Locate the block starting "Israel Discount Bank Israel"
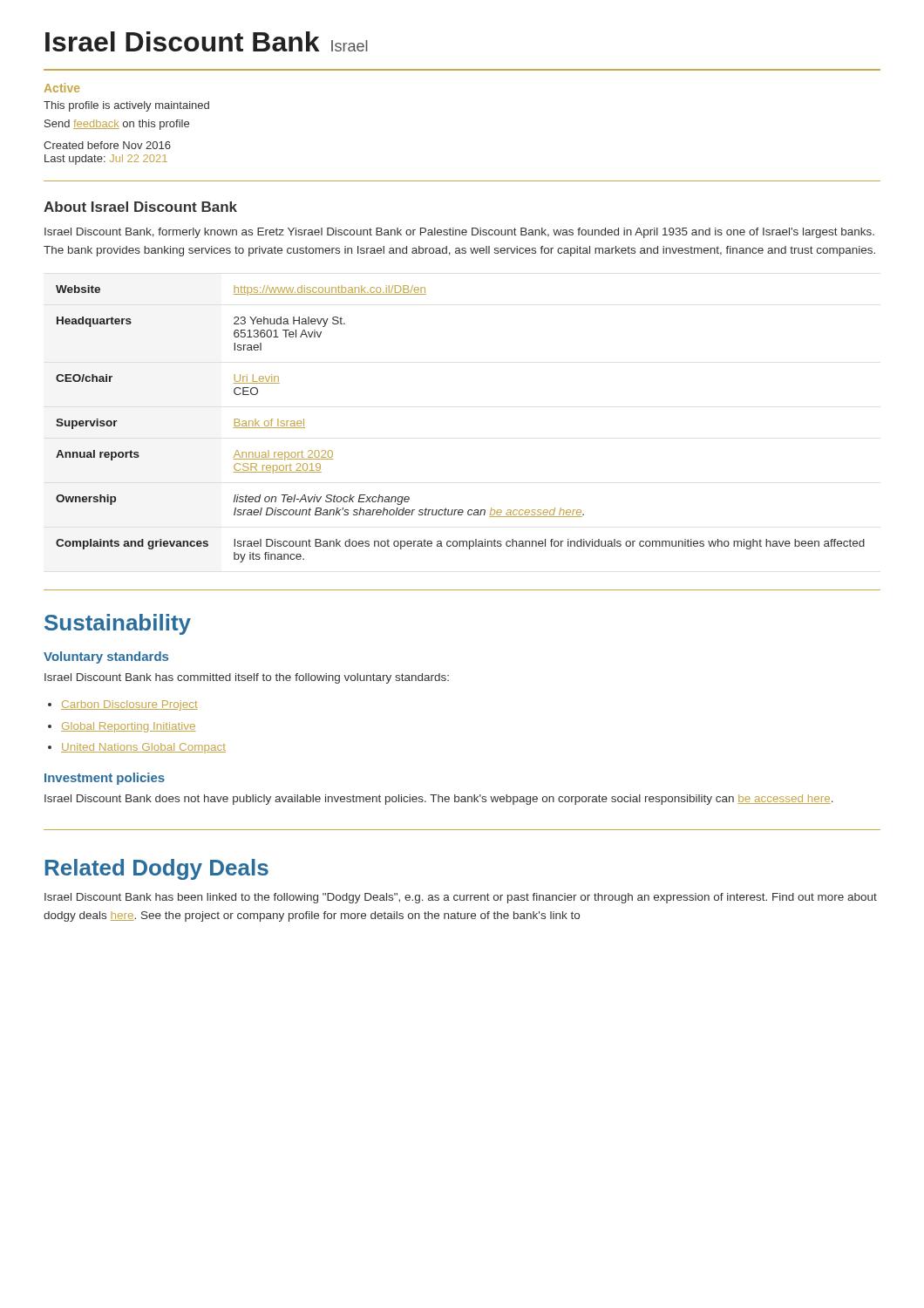The image size is (924, 1308). [206, 42]
